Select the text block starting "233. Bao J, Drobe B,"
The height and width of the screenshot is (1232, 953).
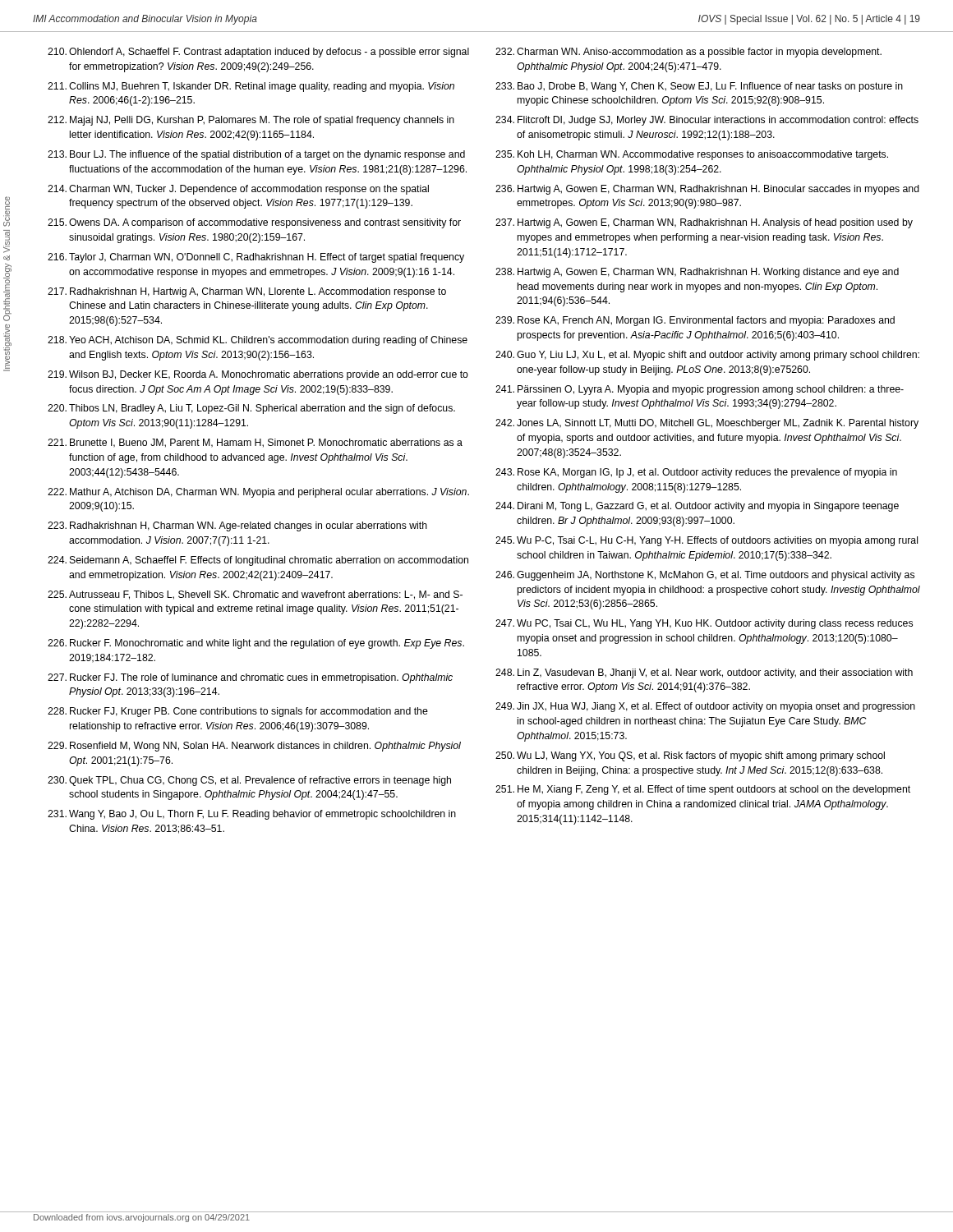coord(708,94)
